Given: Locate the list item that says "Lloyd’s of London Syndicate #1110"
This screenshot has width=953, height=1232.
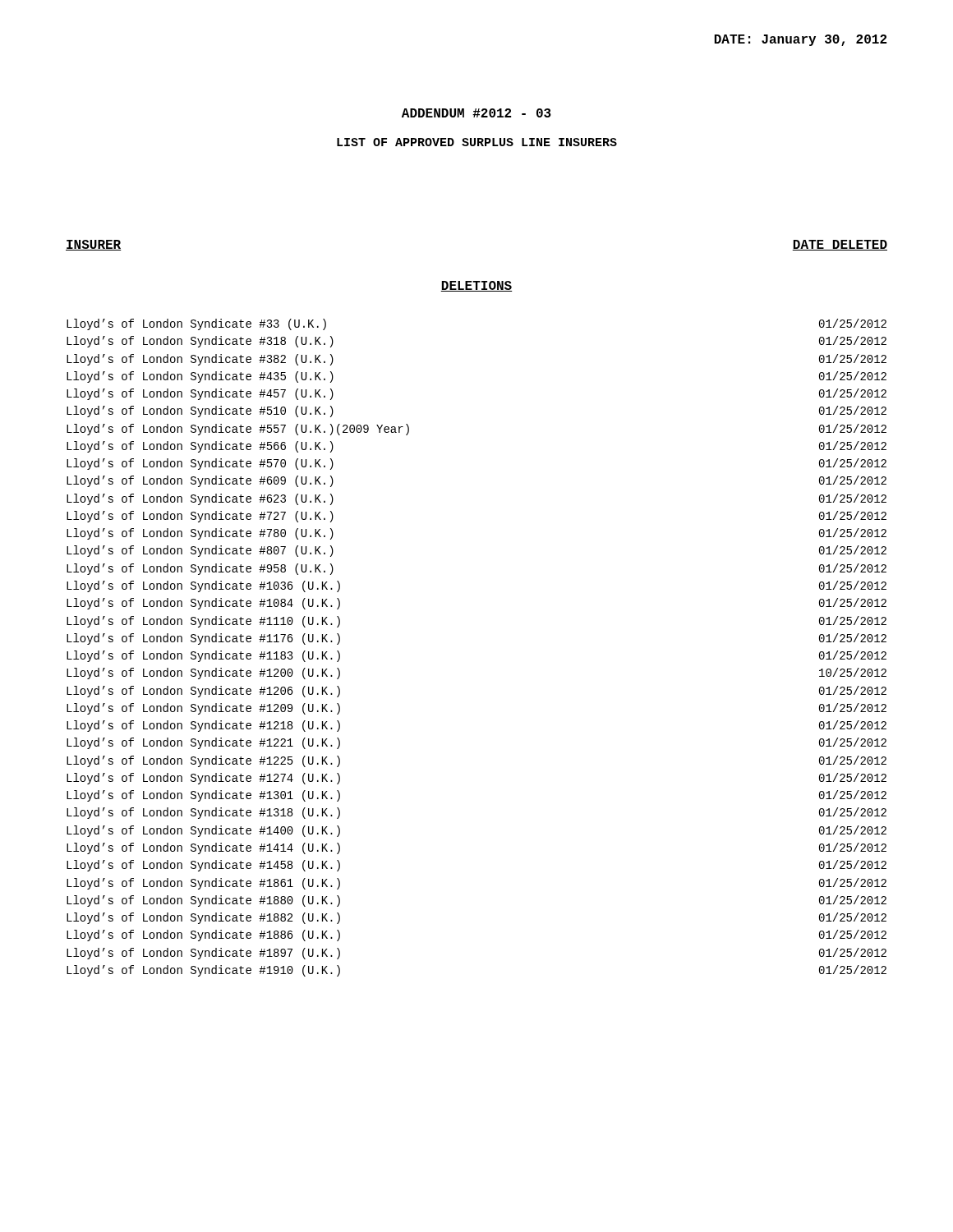Looking at the screenshot, I should 200,622.
